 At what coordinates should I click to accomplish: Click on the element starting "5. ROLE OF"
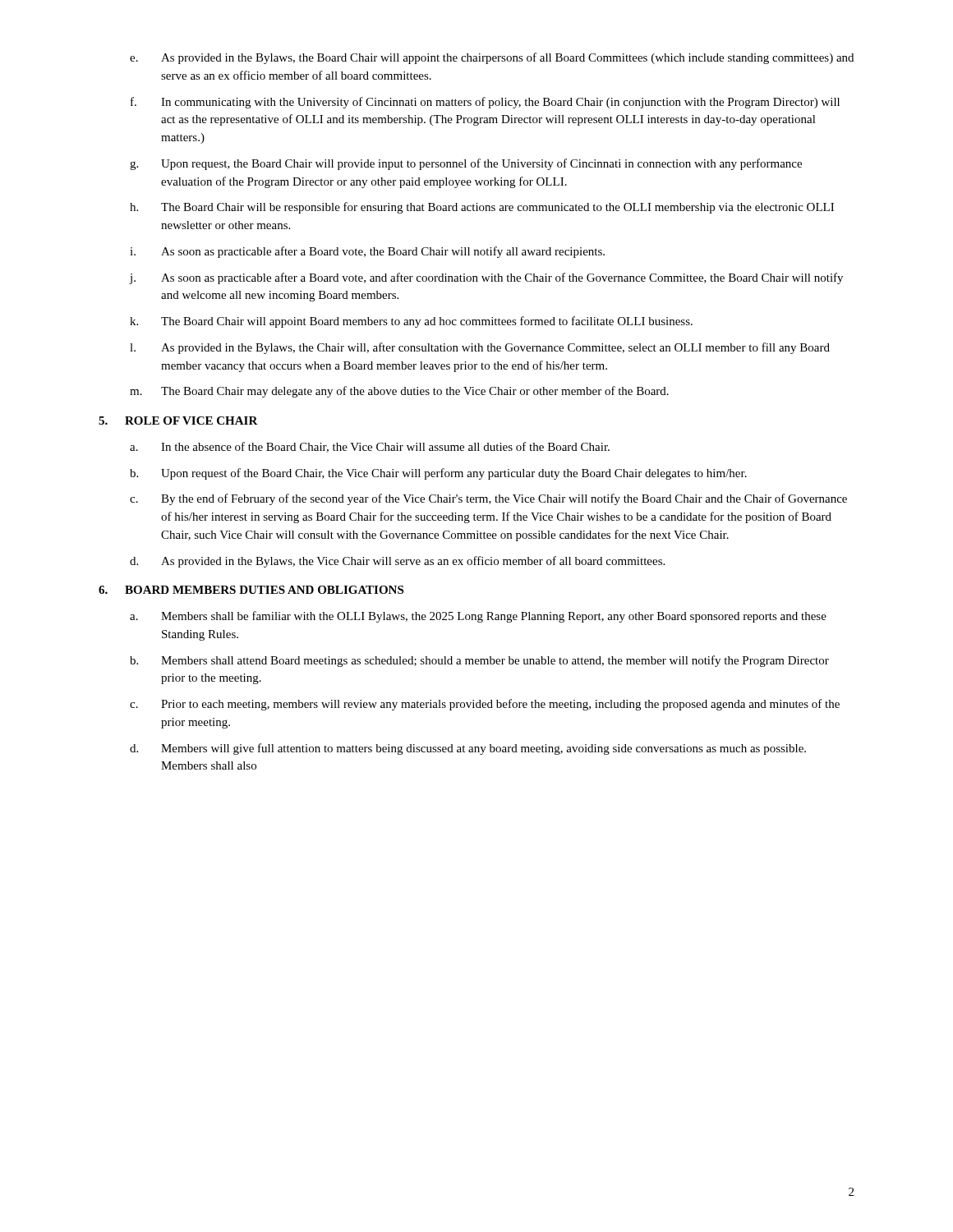pyautogui.click(x=178, y=421)
